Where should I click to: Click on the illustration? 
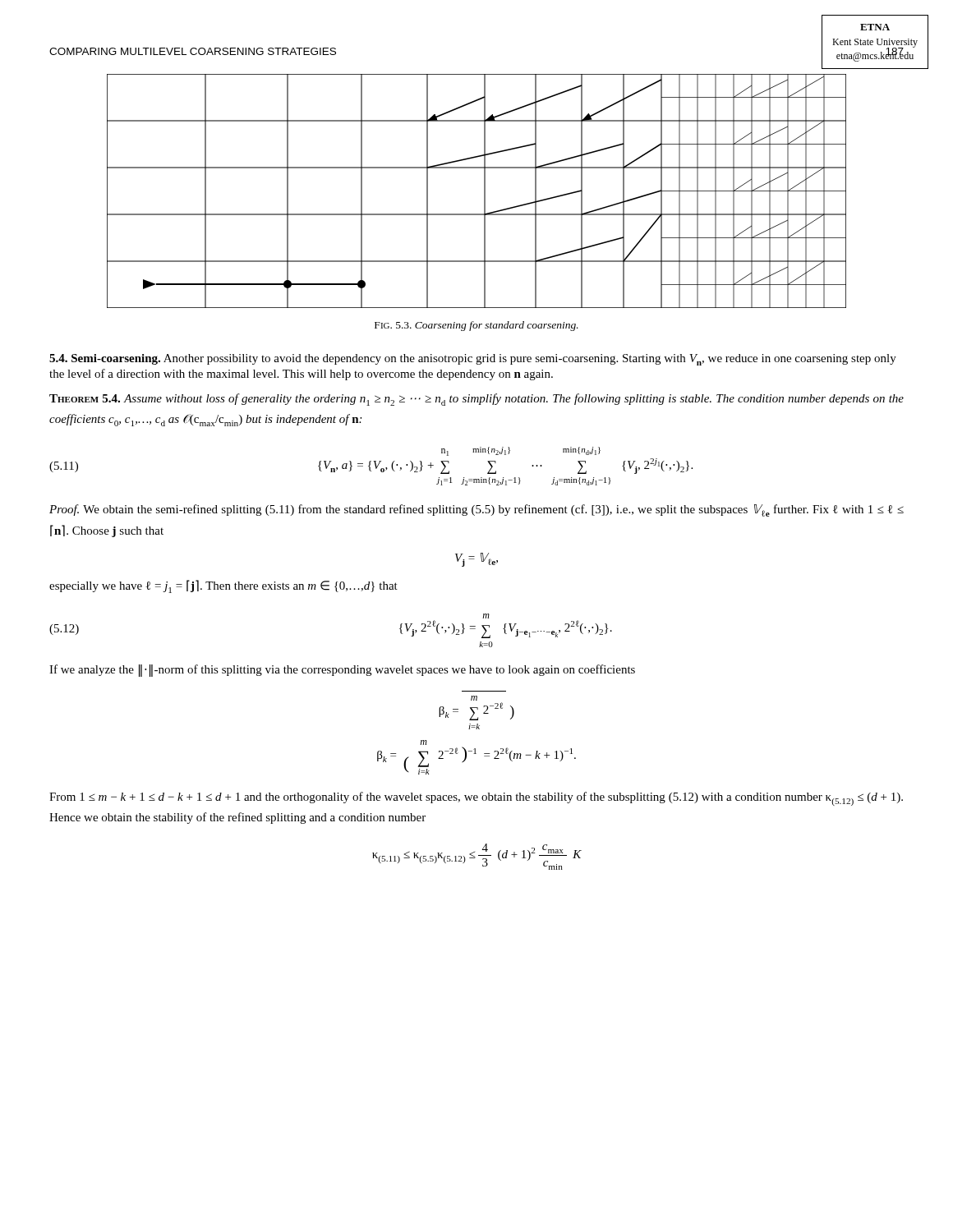(x=476, y=191)
